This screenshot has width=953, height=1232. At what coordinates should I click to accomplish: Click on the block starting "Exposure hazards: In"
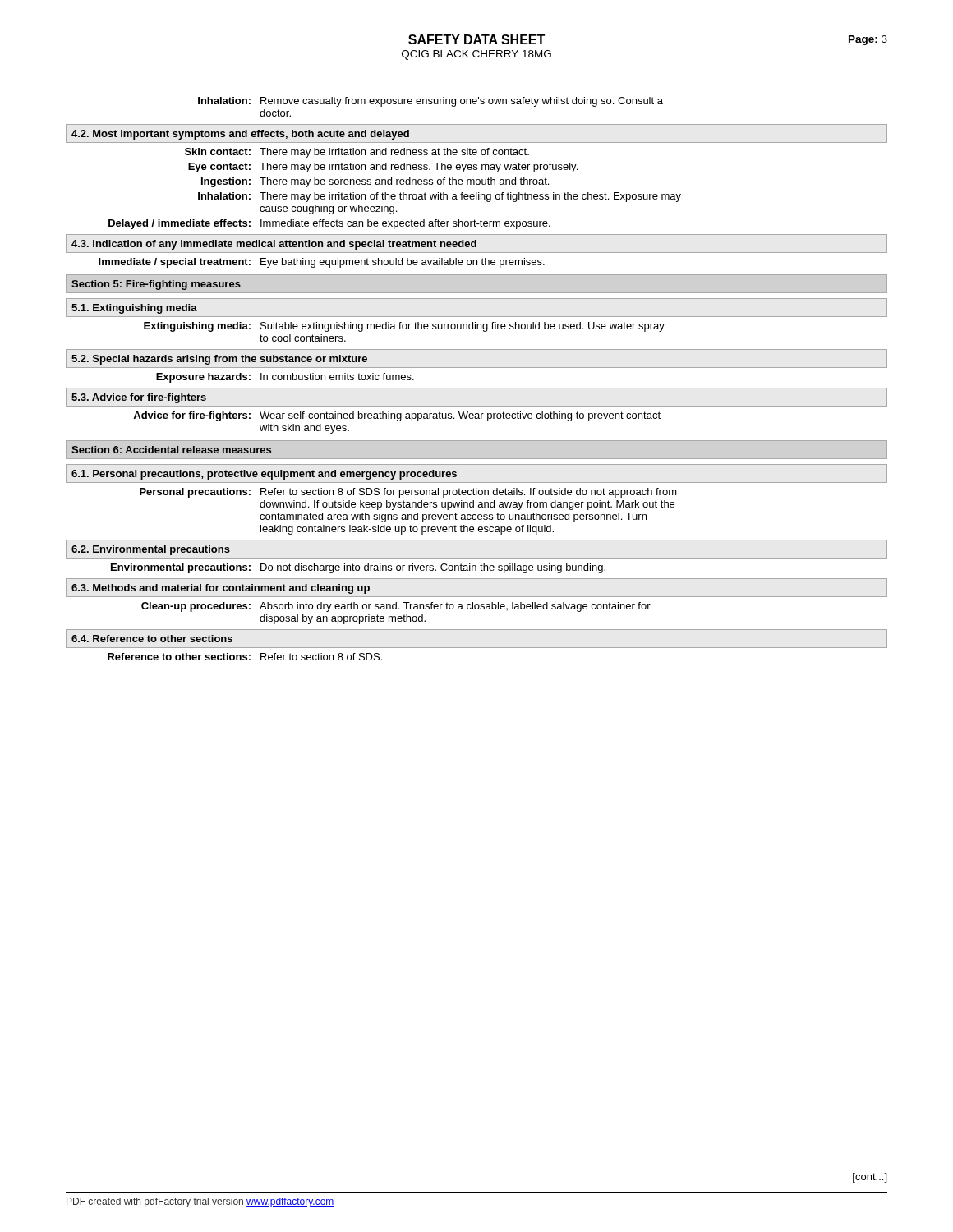point(476,377)
